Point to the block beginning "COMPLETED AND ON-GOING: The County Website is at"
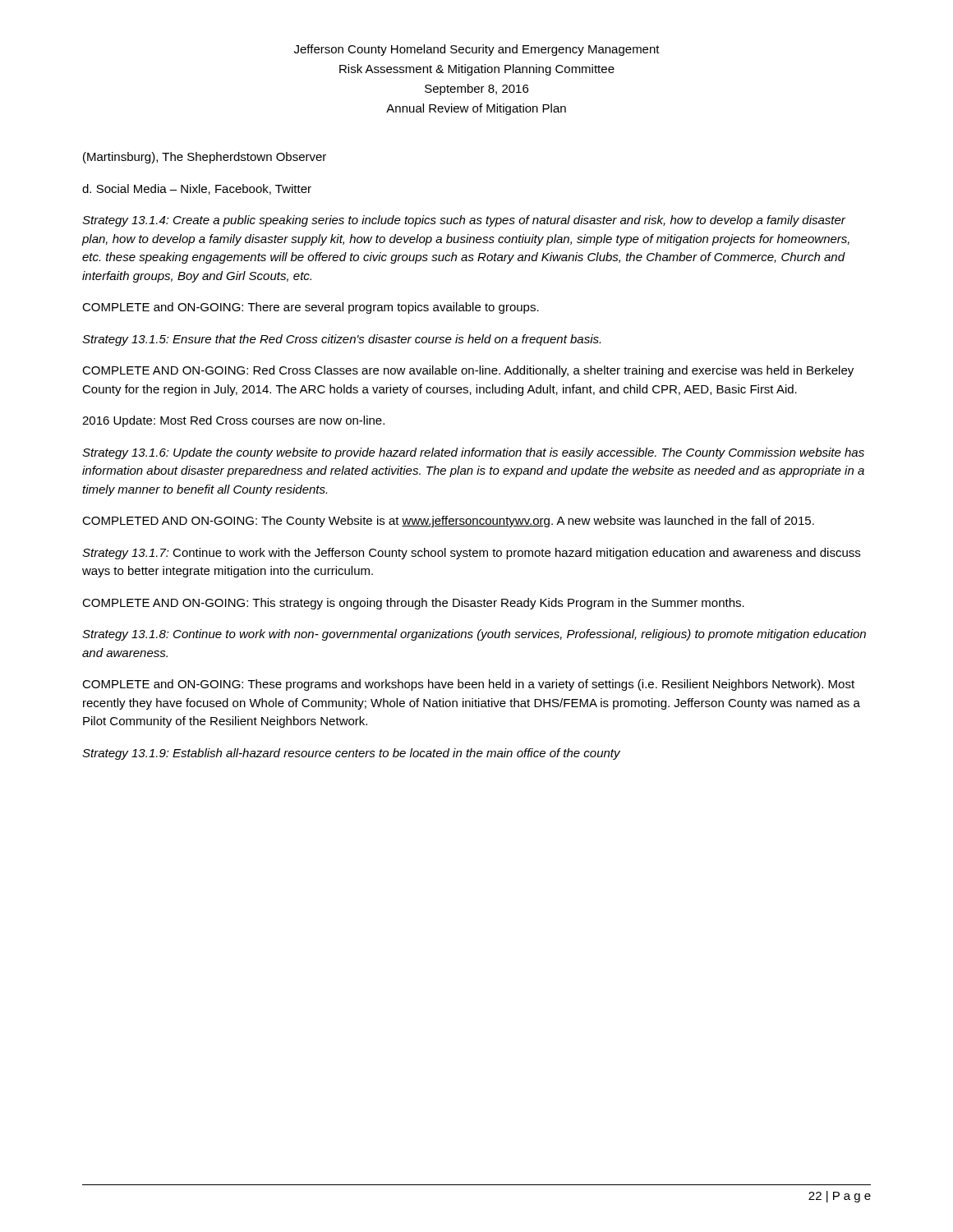 tap(448, 520)
